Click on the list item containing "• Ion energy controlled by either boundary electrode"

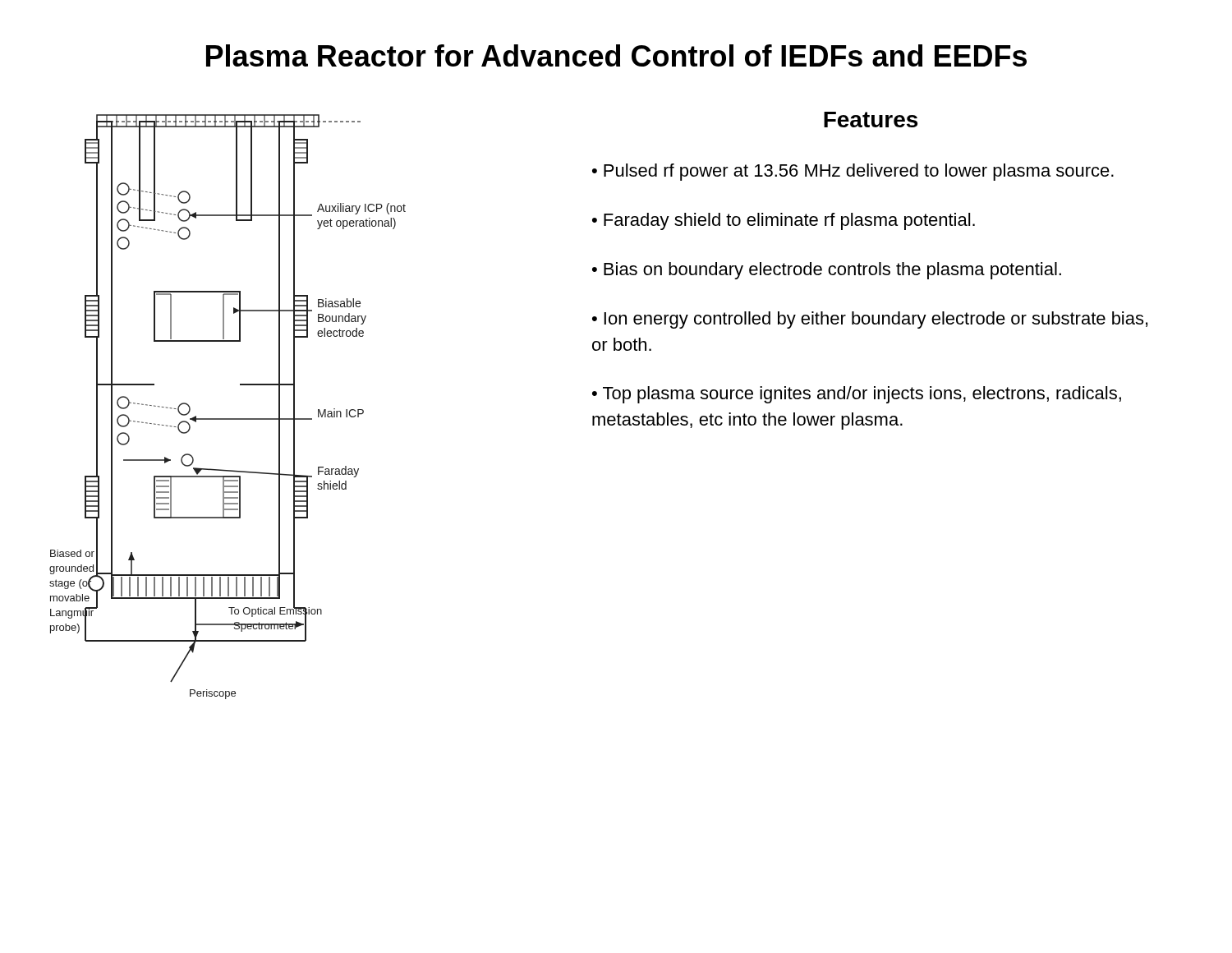(870, 331)
